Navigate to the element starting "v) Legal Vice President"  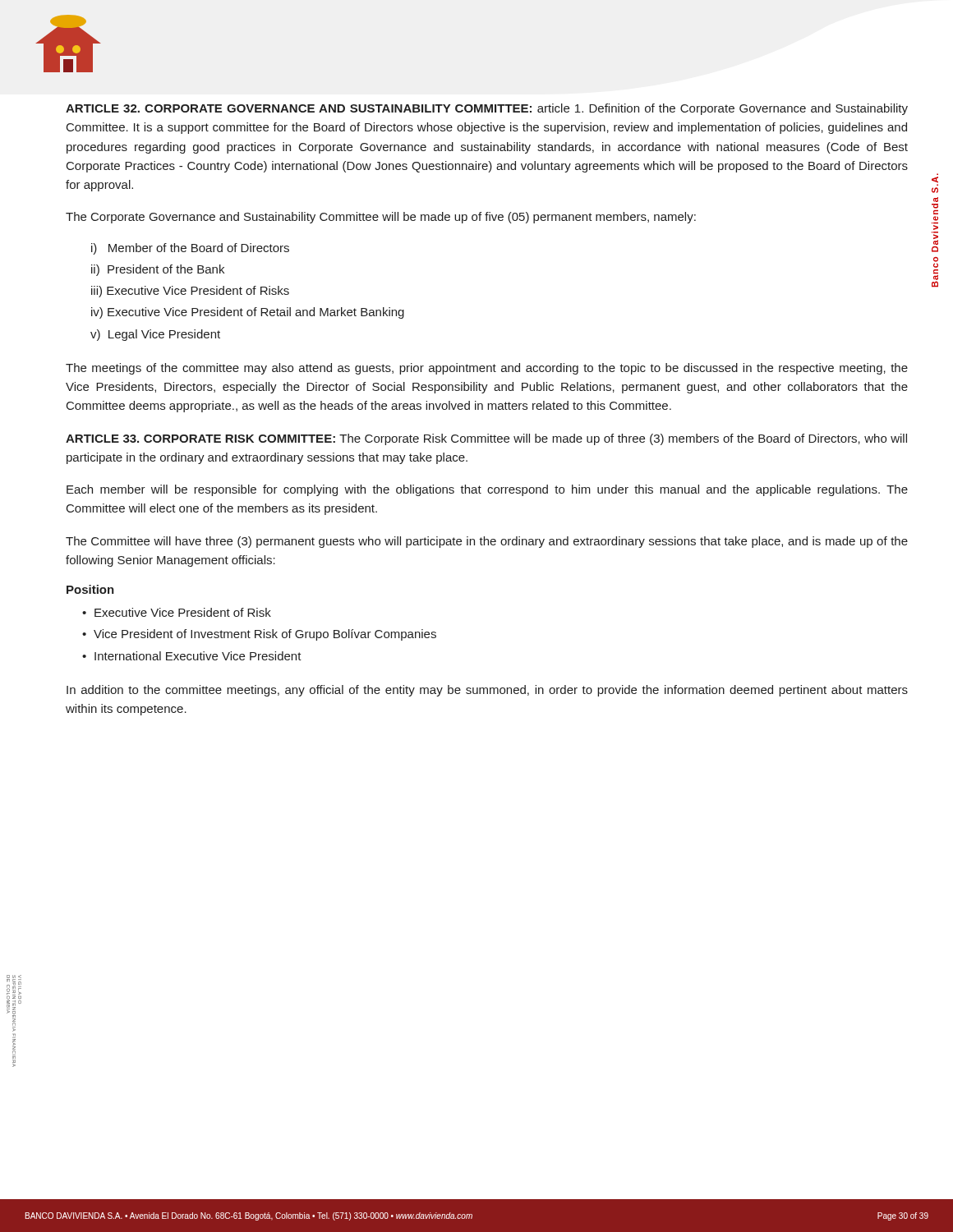tap(155, 333)
